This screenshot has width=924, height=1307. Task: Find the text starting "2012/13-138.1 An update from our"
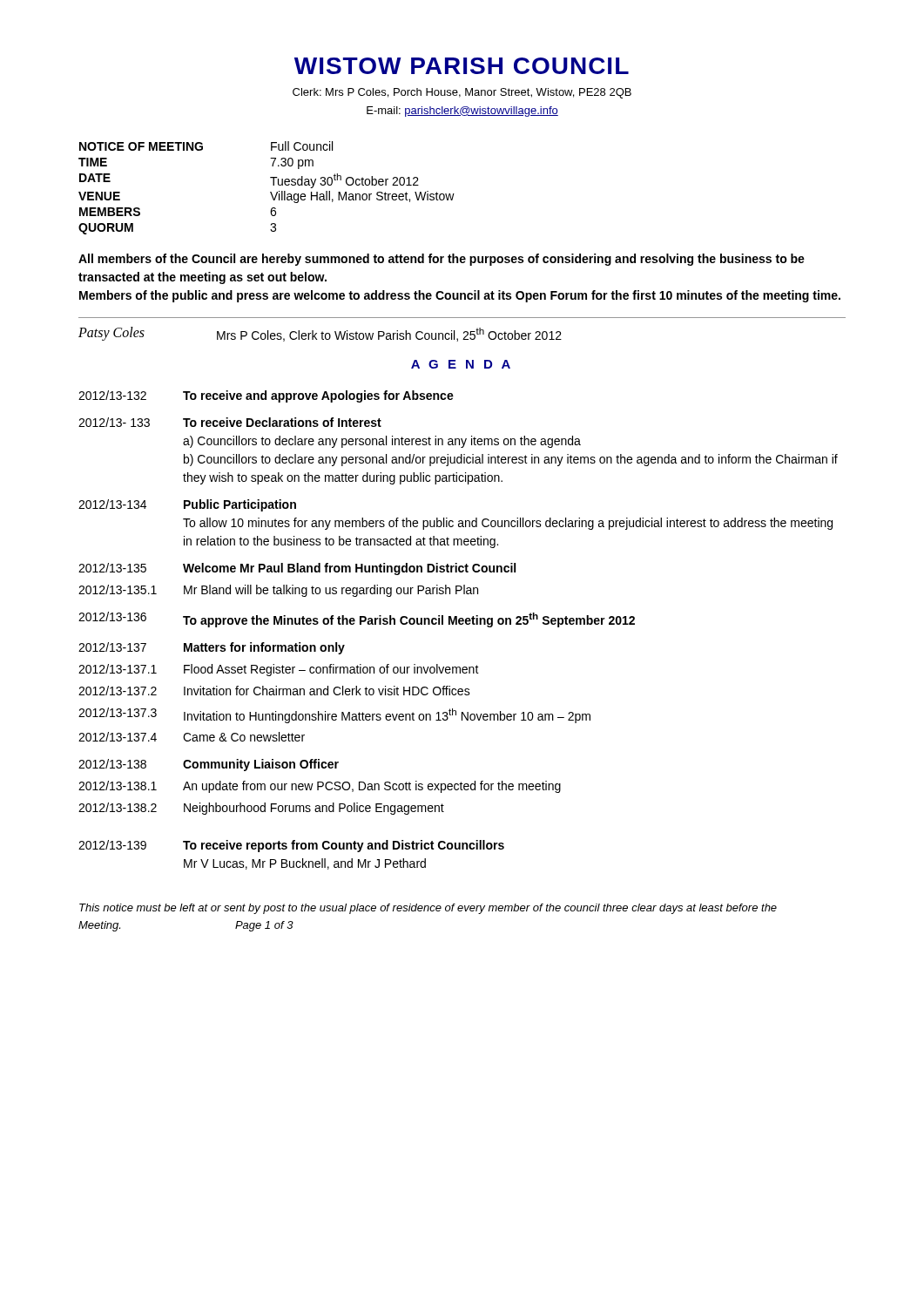[462, 787]
